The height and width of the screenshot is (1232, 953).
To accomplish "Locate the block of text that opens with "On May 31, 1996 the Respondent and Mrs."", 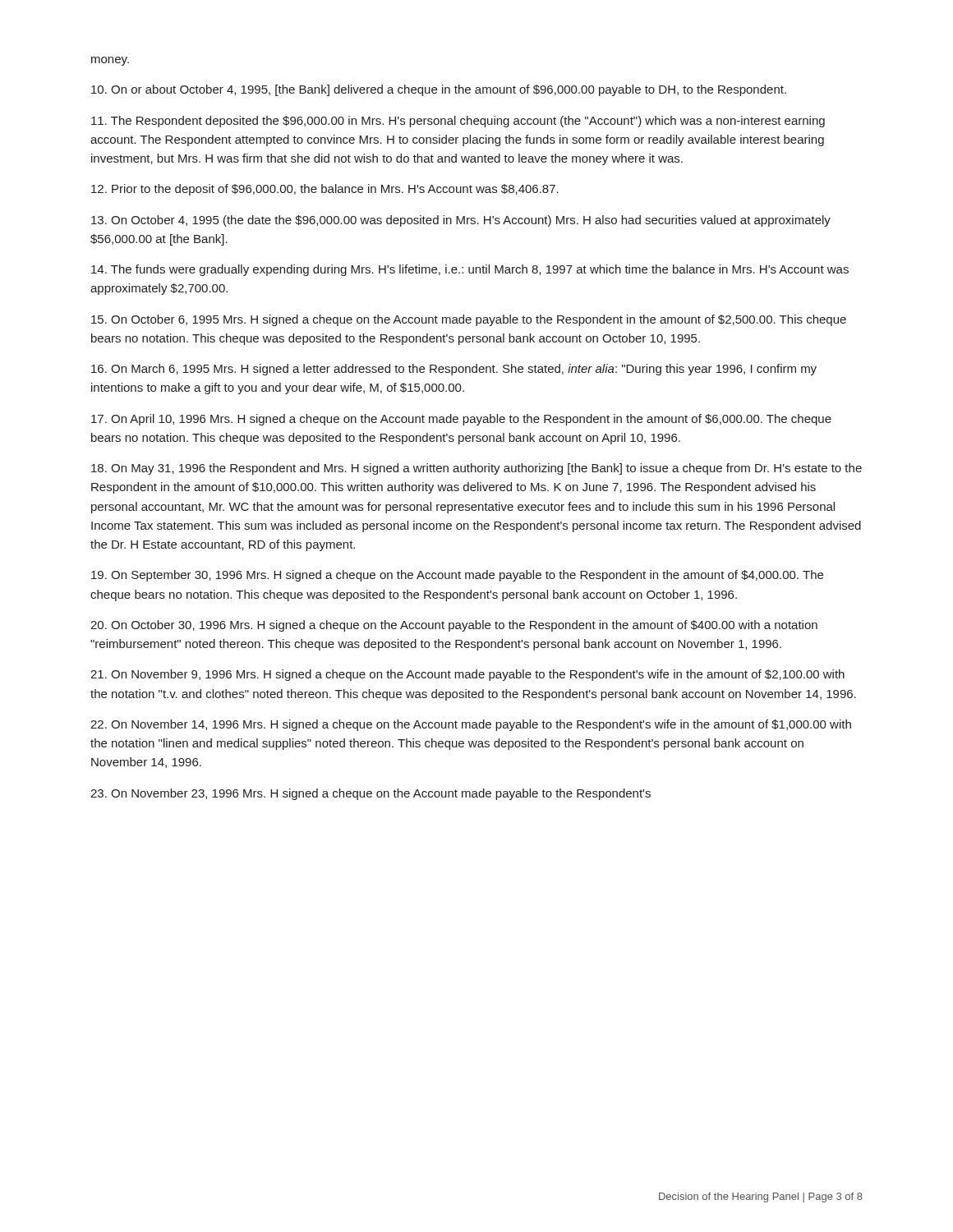I will pyautogui.click(x=476, y=506).
